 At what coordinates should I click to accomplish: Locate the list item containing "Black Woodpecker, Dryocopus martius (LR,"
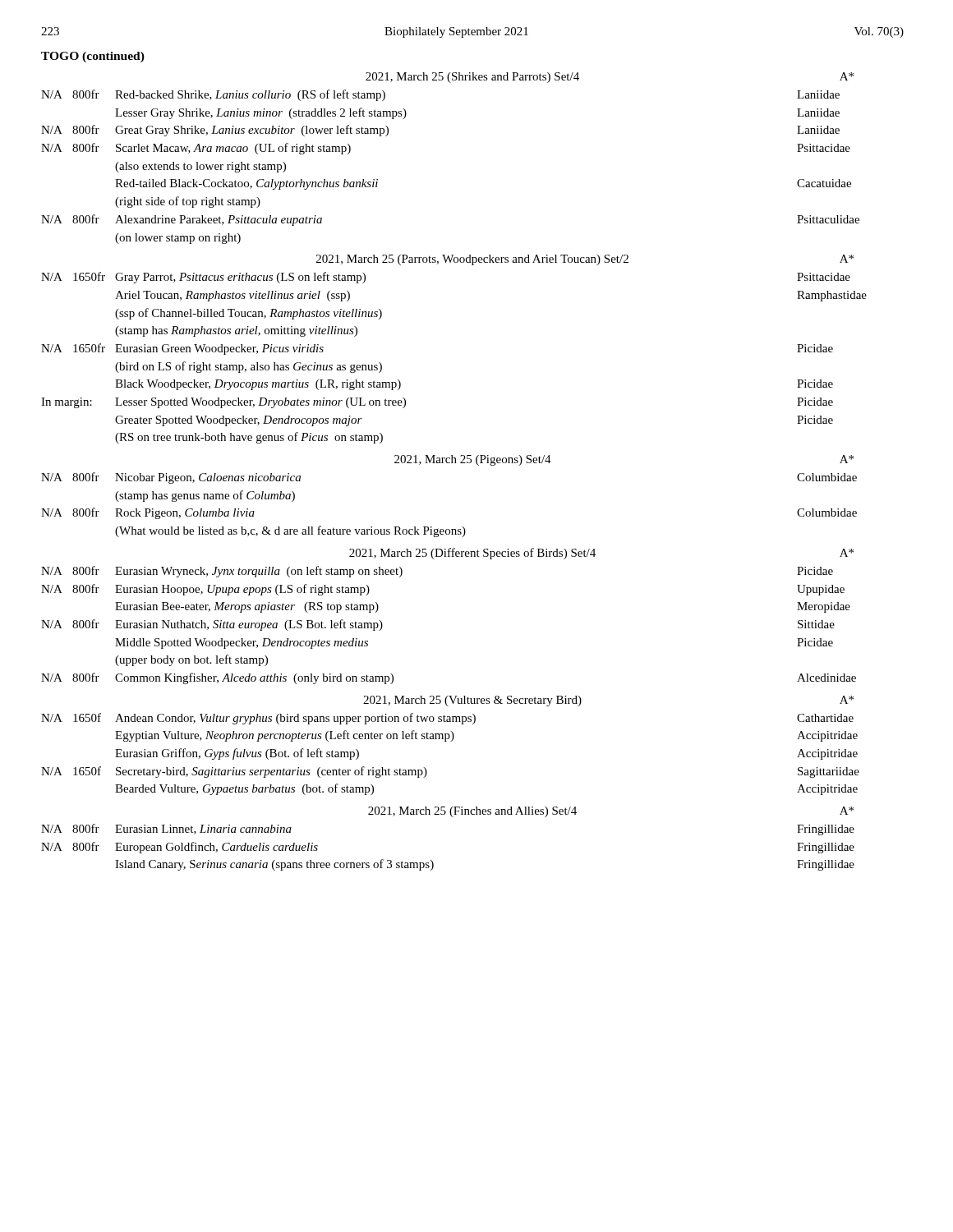259,385
